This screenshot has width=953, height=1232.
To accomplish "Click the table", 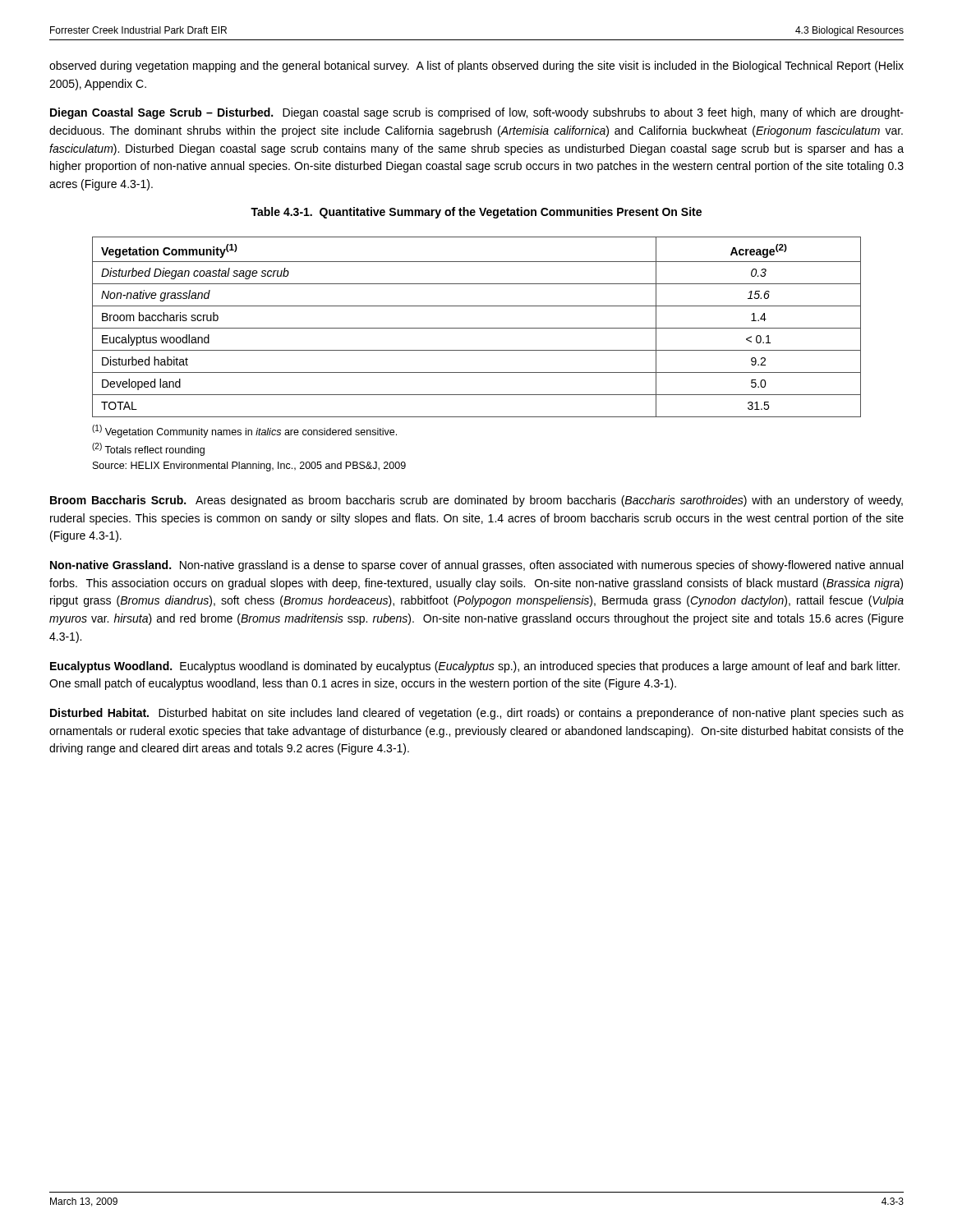I will (x=476, y=355).
